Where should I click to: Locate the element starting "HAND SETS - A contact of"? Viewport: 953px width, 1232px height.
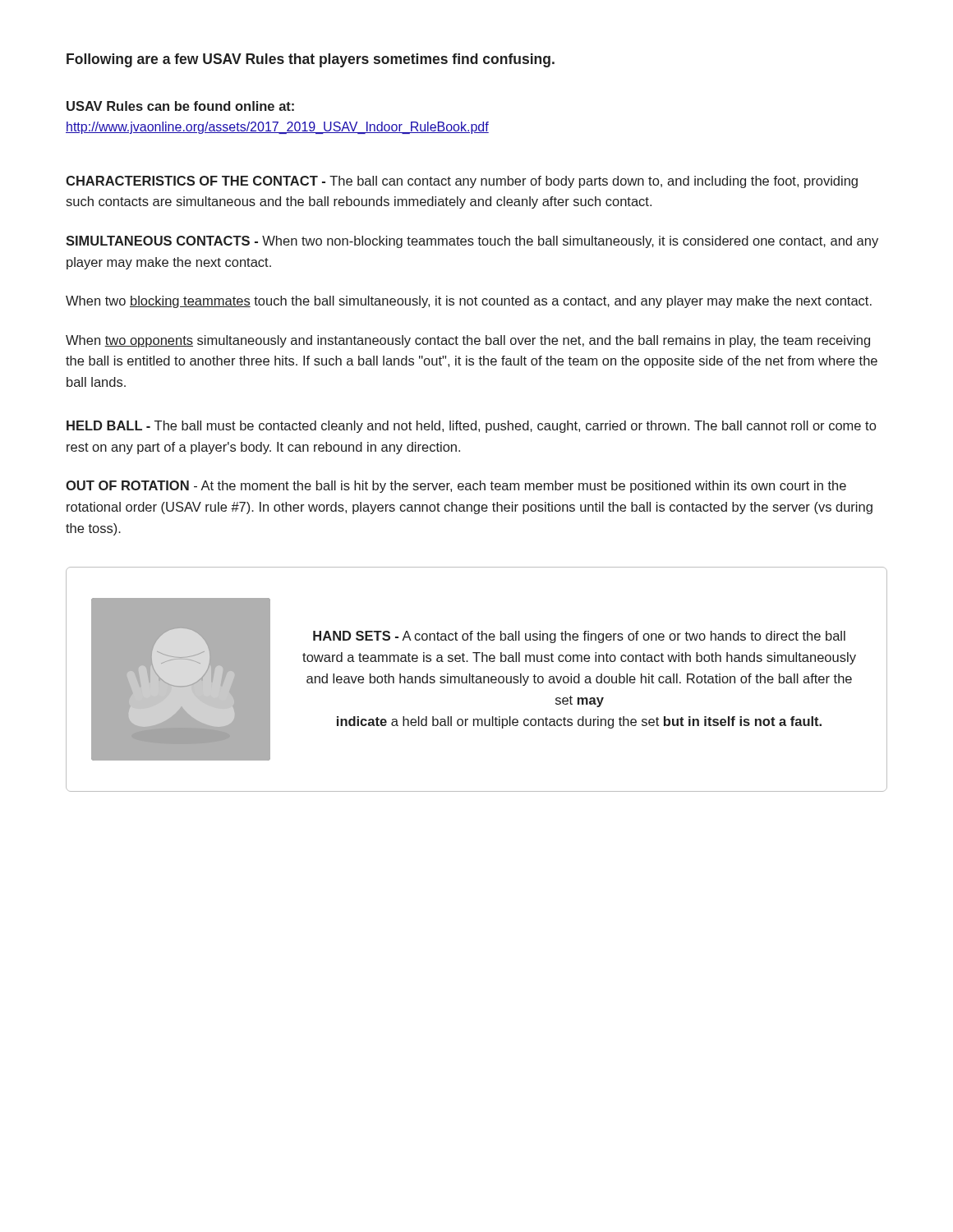pyautogui.click(x=579, y=679)
